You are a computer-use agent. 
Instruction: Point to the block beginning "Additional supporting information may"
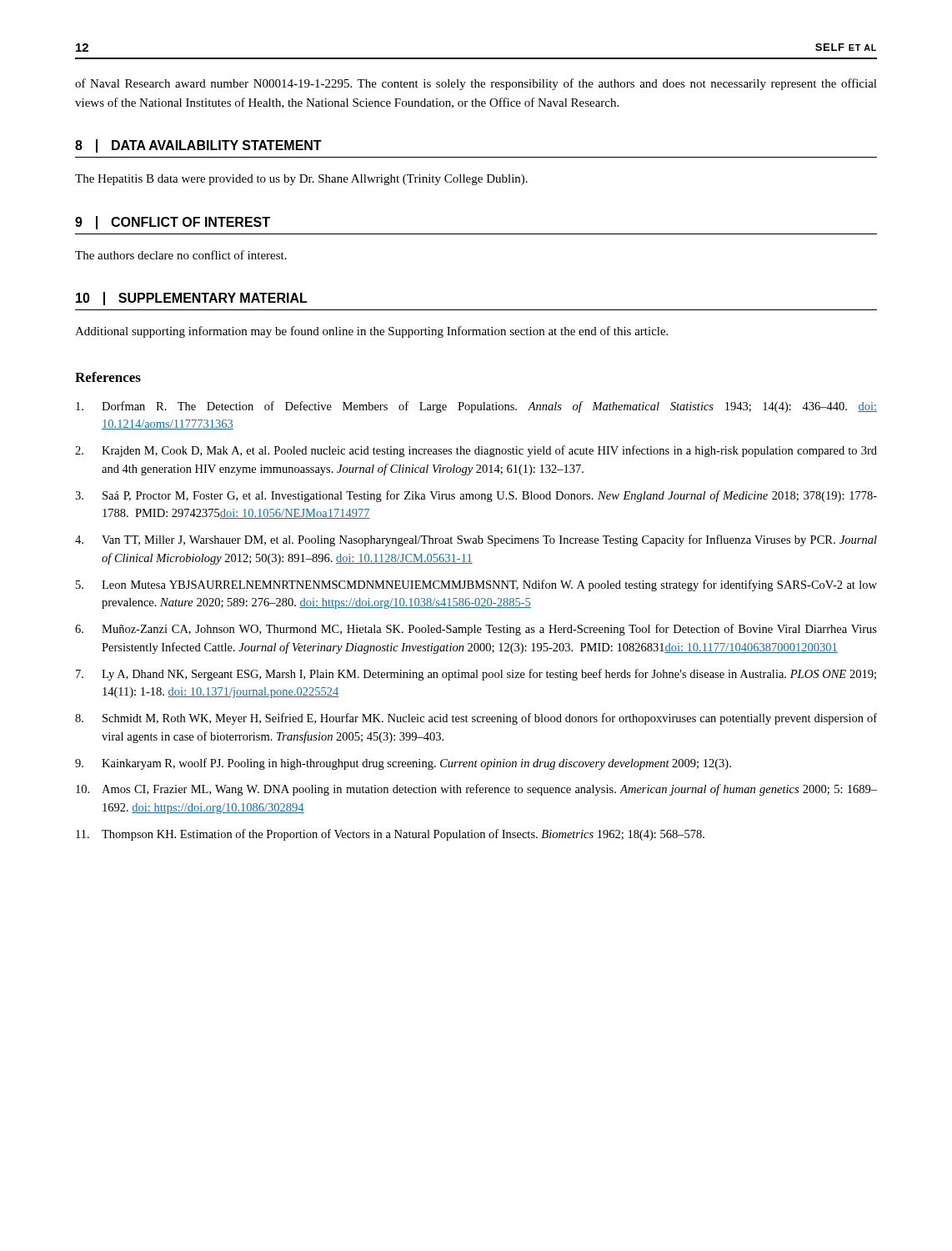[372, 331]
